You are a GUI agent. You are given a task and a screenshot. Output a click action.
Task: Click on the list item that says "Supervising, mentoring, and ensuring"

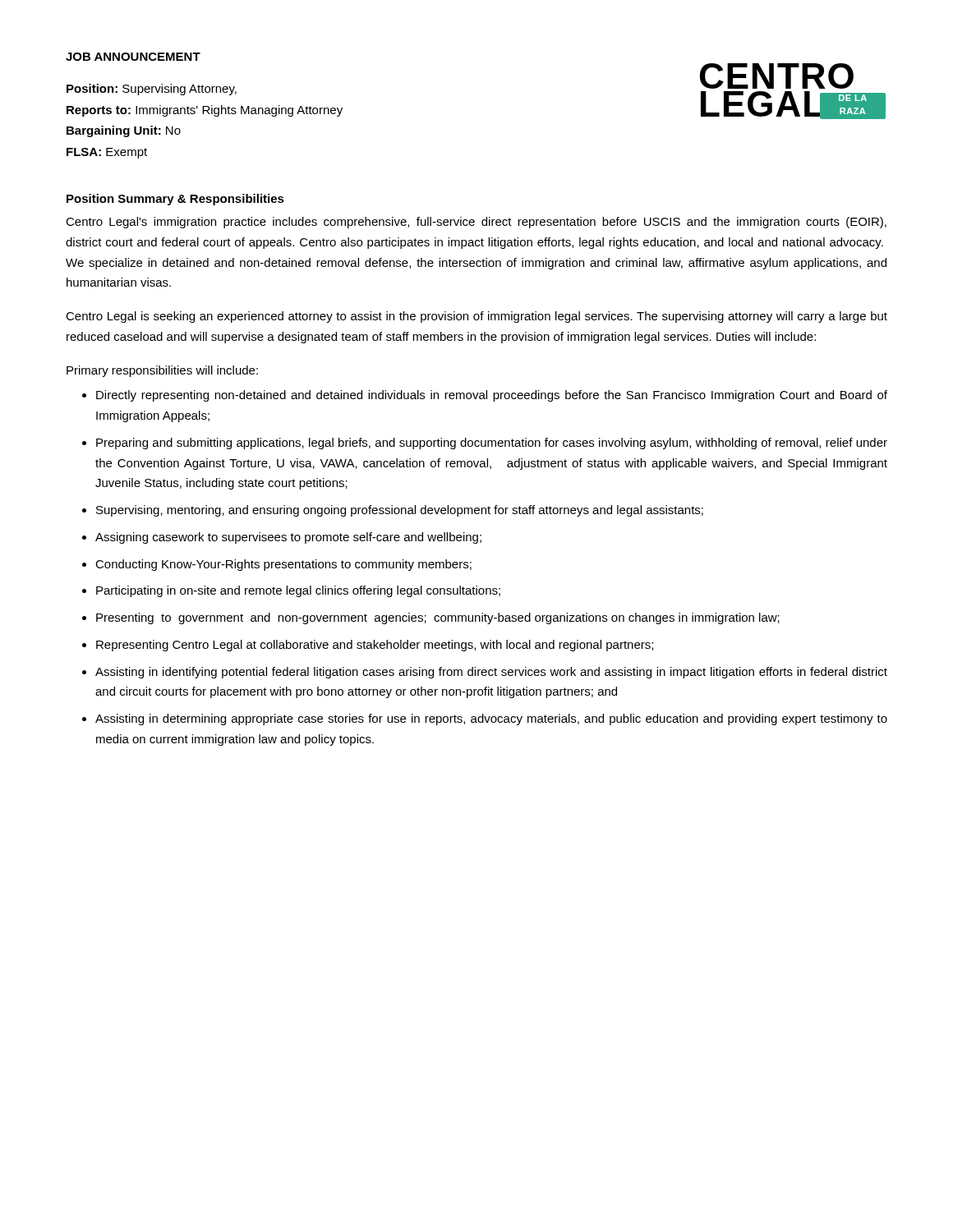400,510
